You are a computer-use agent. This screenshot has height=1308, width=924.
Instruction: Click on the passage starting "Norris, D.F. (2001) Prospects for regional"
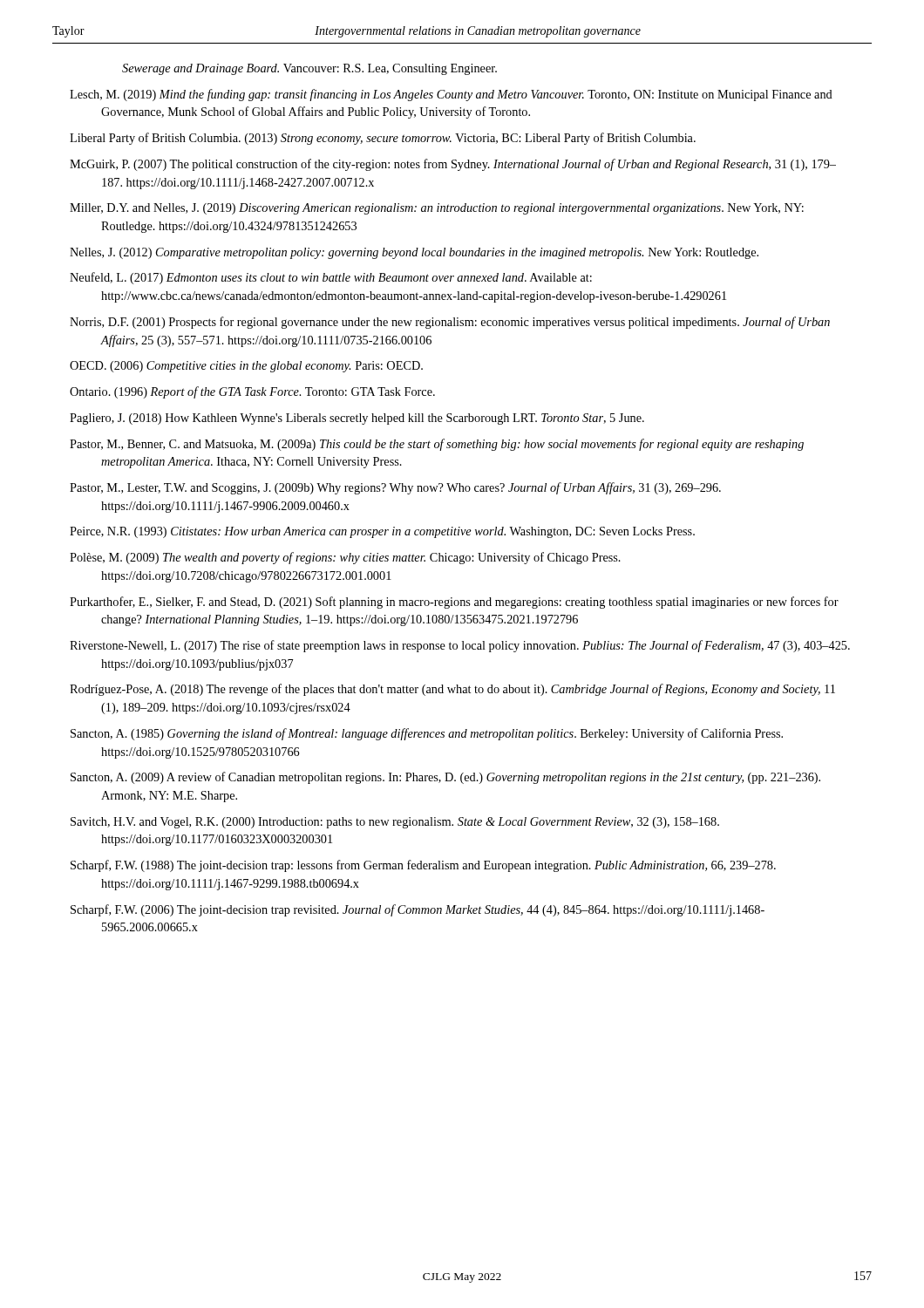coord(450,331)
